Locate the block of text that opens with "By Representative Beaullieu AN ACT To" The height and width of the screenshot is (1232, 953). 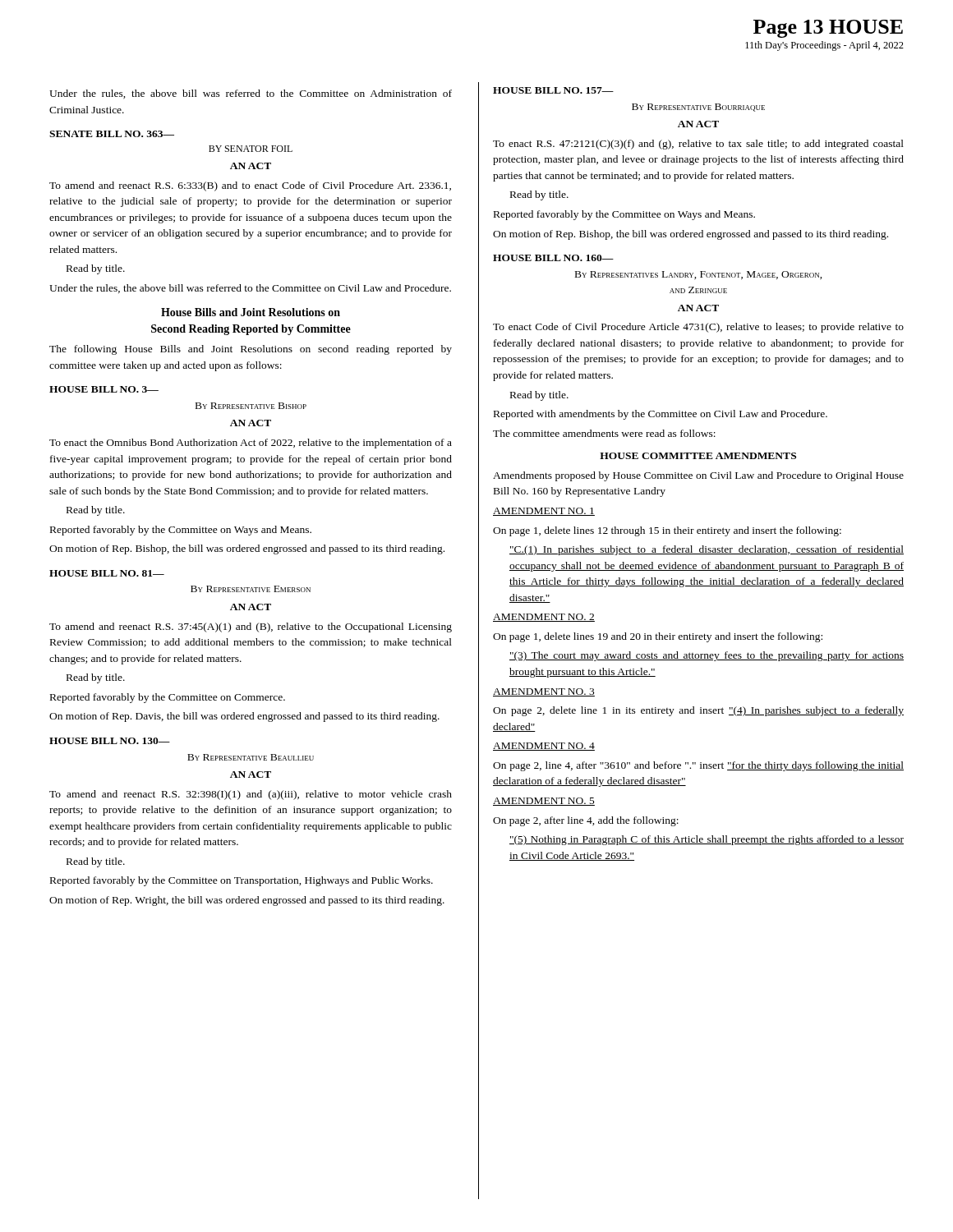point(251,799)
